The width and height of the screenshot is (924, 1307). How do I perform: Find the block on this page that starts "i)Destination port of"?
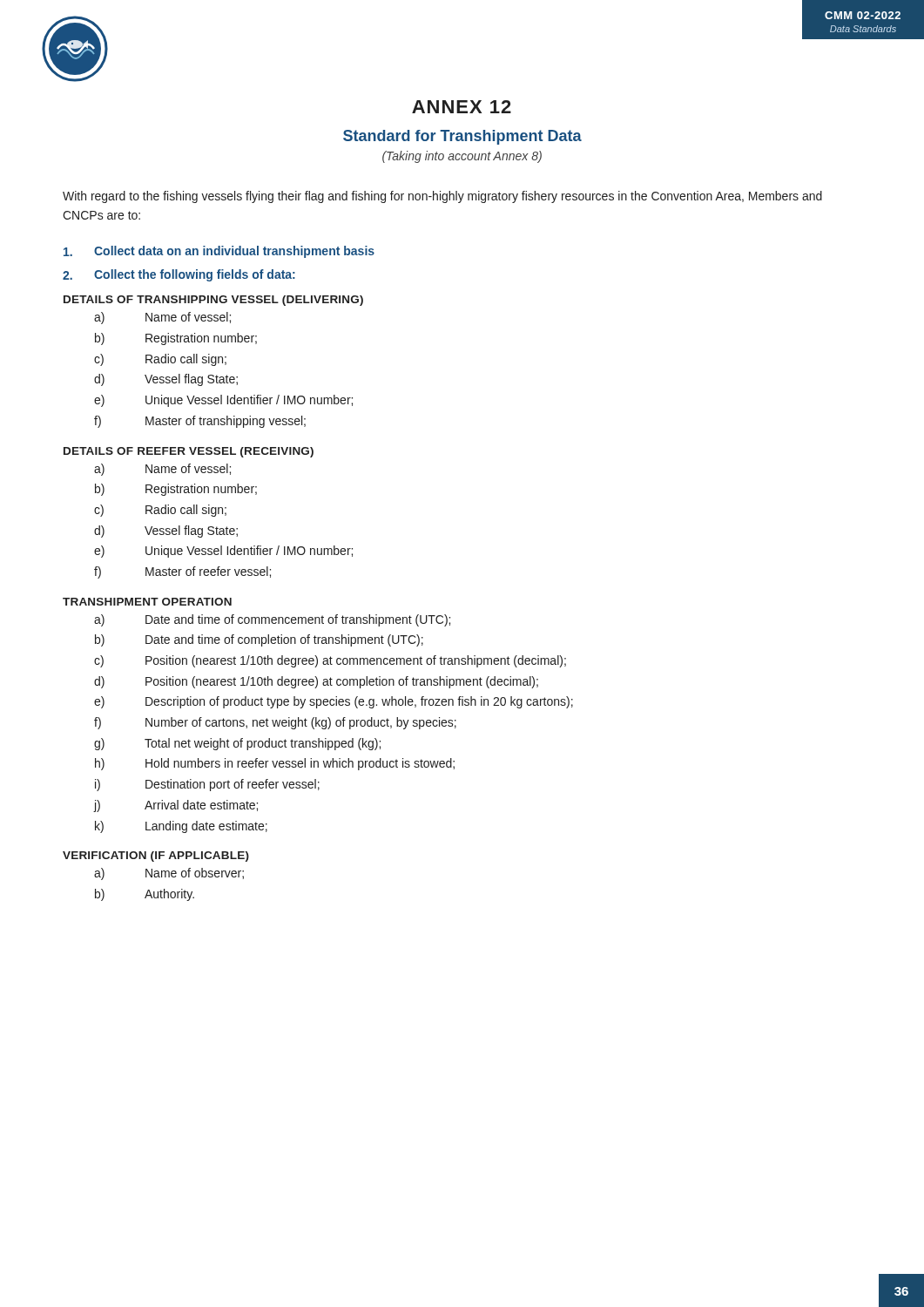[207, 785]
